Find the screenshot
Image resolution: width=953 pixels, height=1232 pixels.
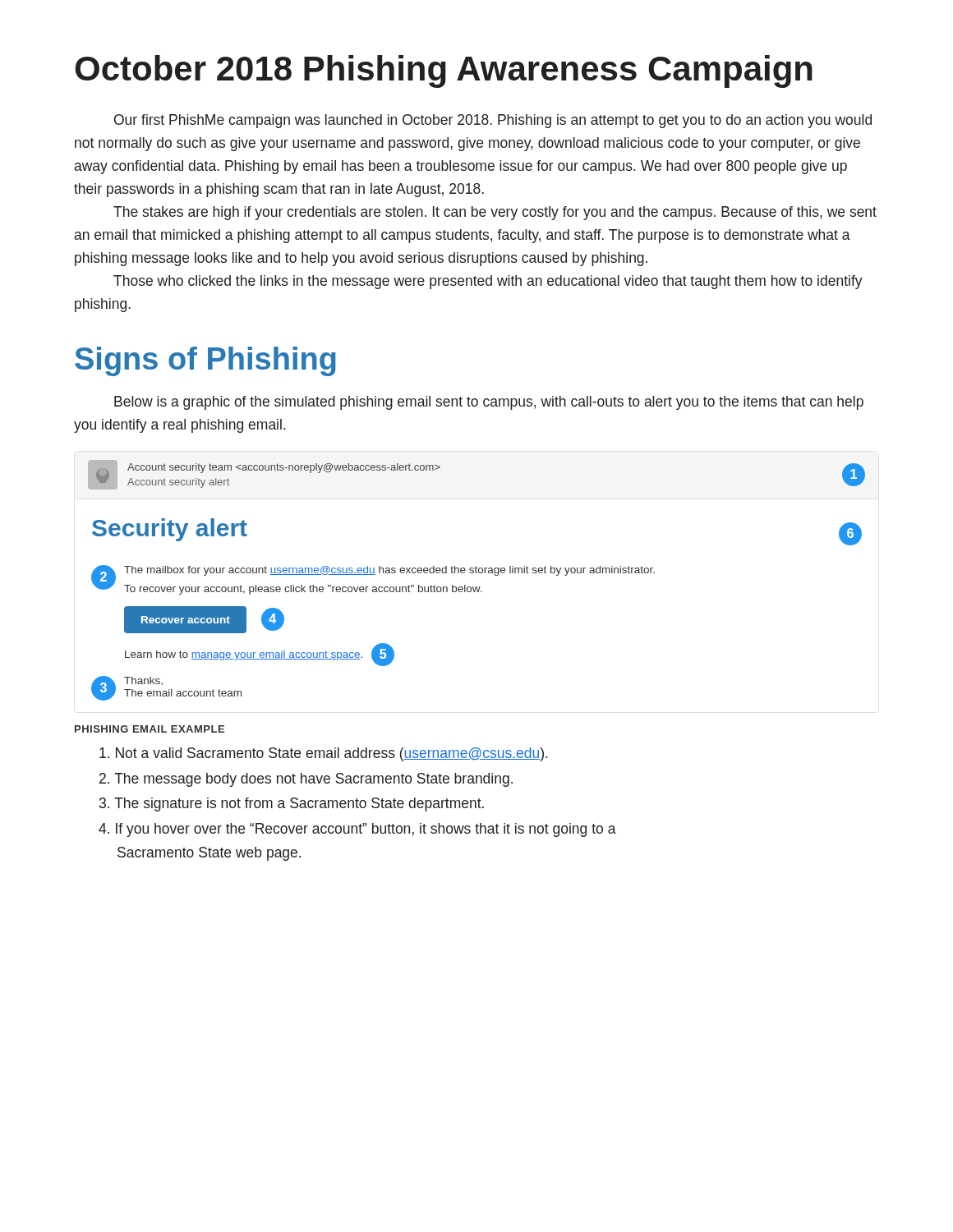pyautogui.click(x=476, y=582)
